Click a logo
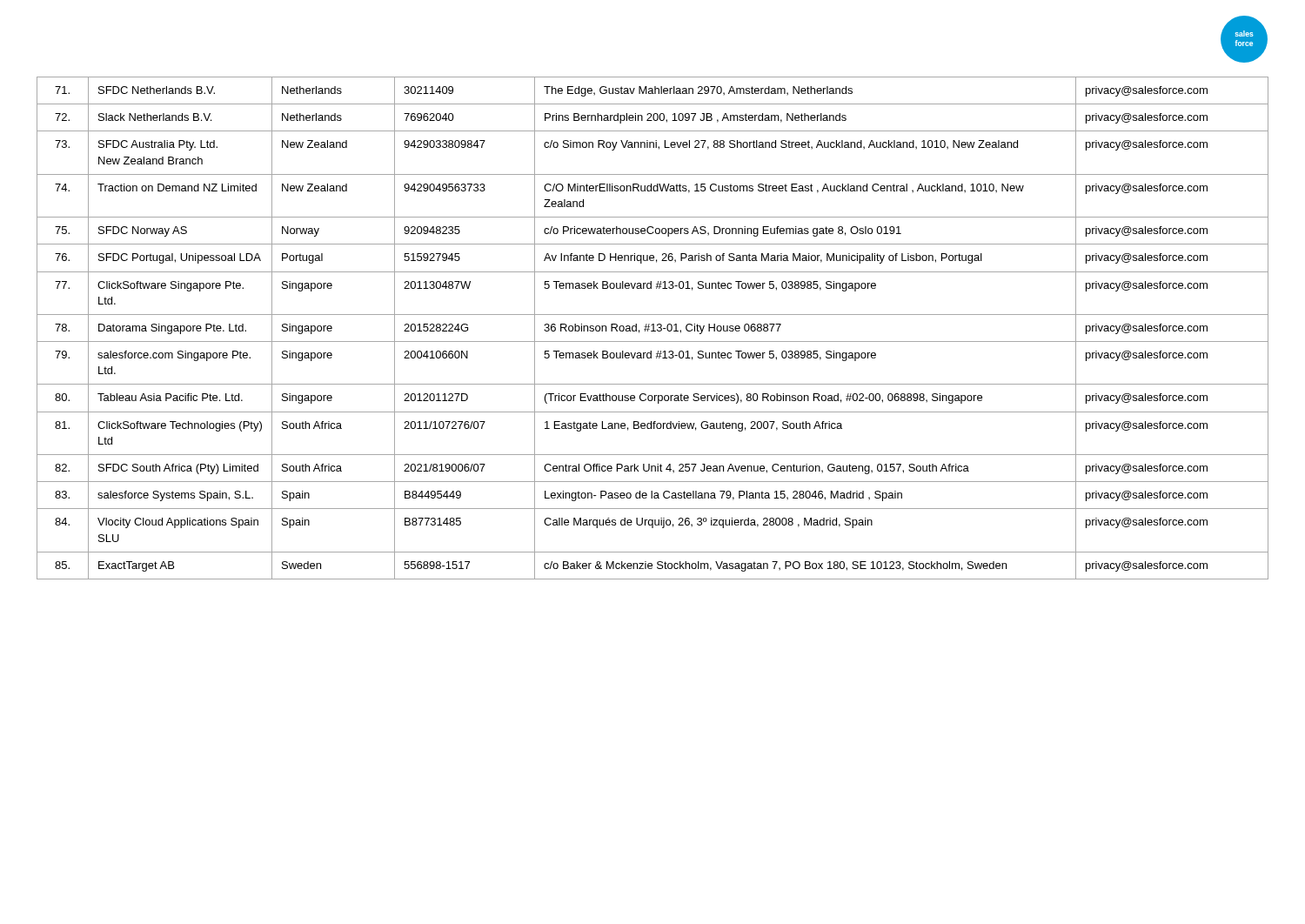This screenshot has width=1305, height=924. coord(1244,40)
